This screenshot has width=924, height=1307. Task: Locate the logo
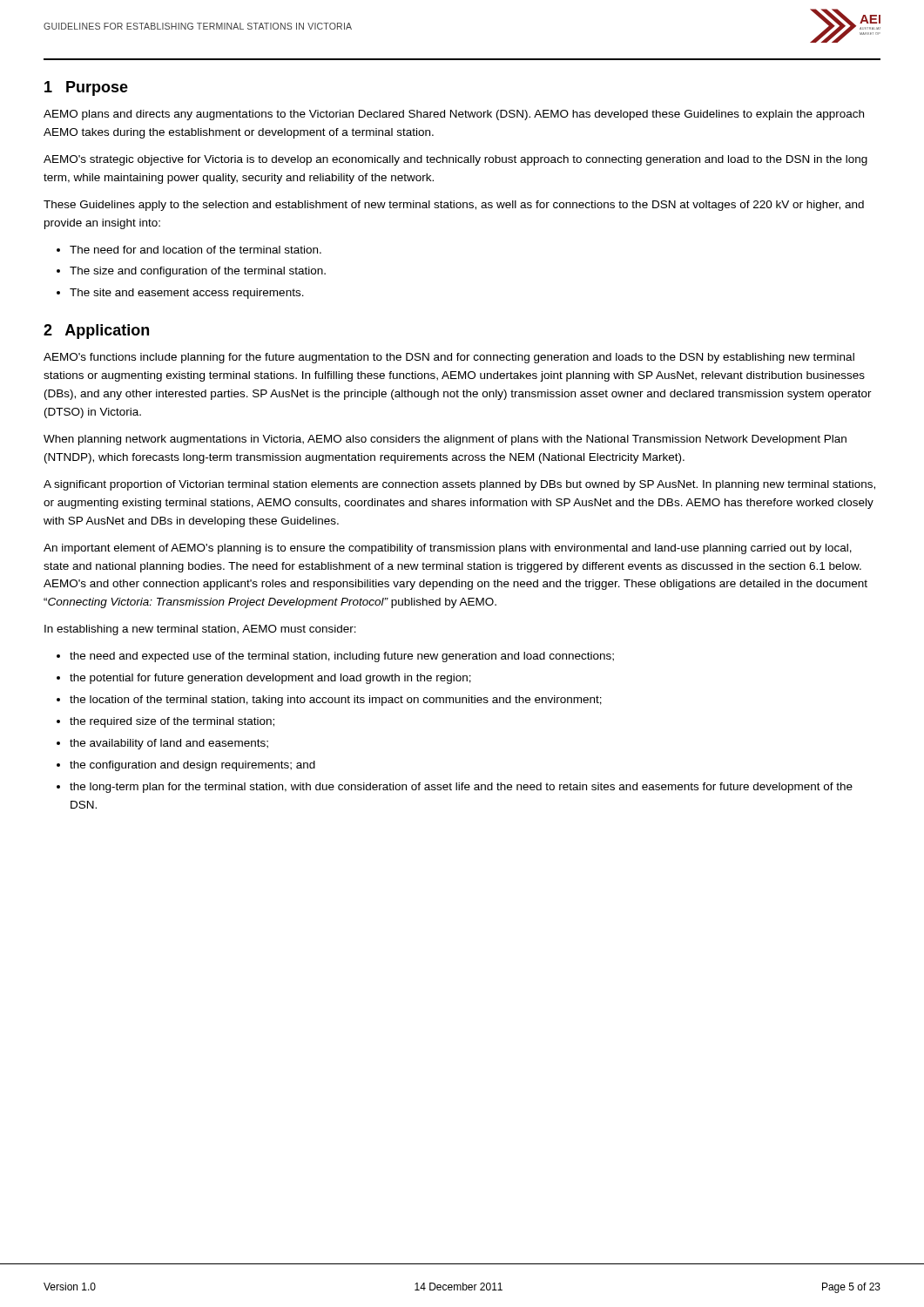(833, 26)
